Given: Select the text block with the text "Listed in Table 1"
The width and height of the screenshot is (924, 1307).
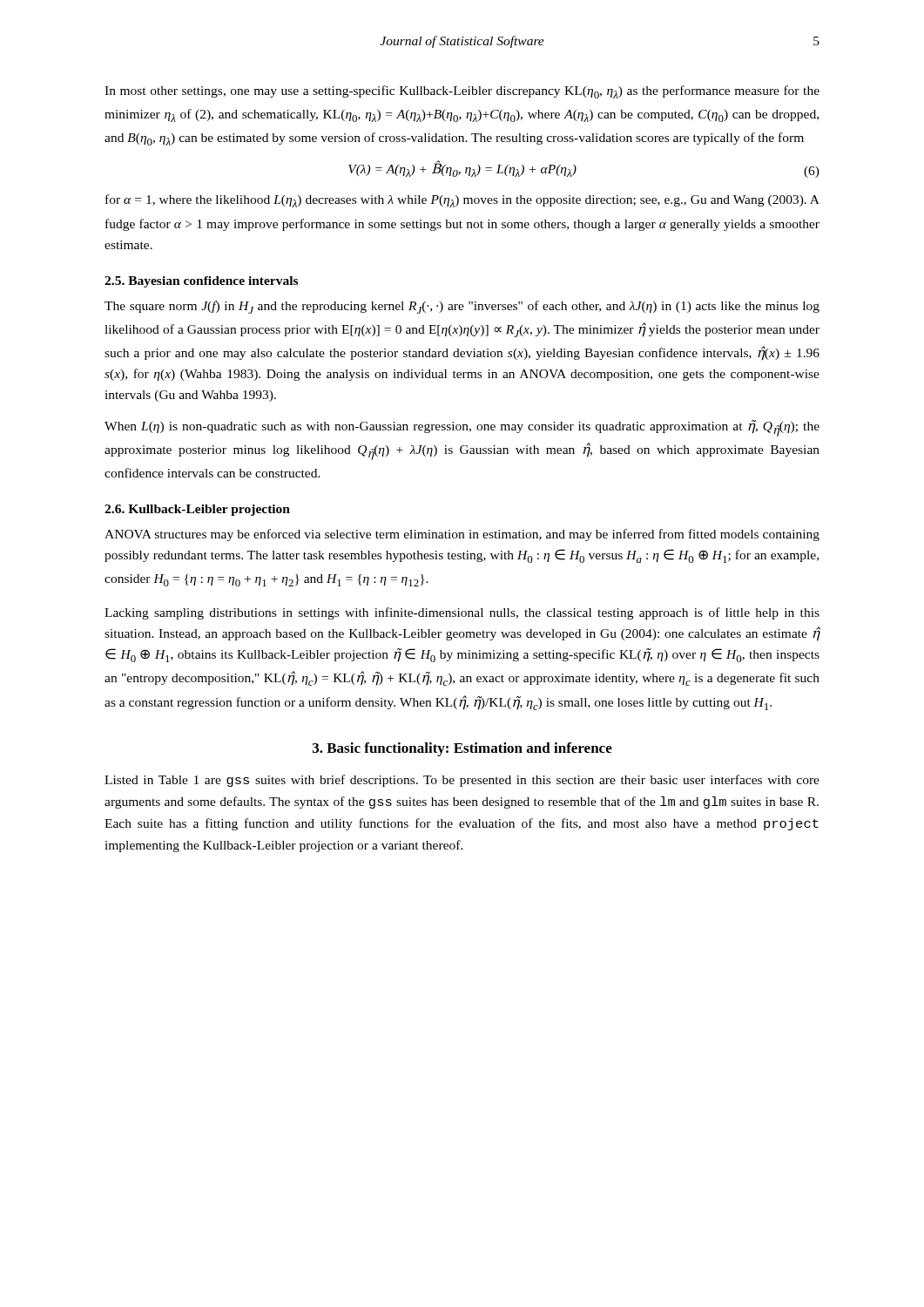Looking at the screenshot, I should [462, 812].
